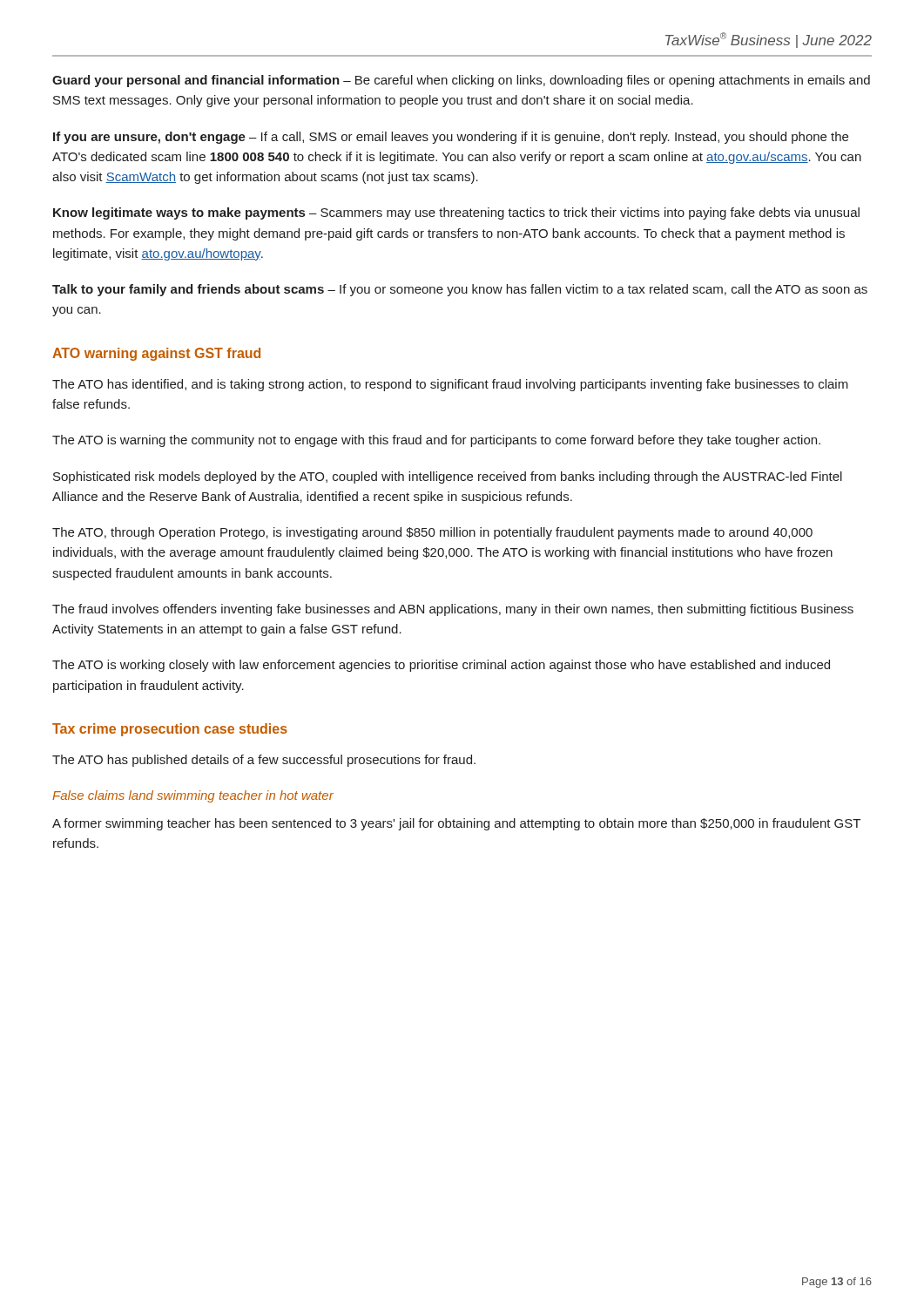Find the text block that reads "A former swimming teacher has been"
This screenshot has width=924, height=1307.
456,833
